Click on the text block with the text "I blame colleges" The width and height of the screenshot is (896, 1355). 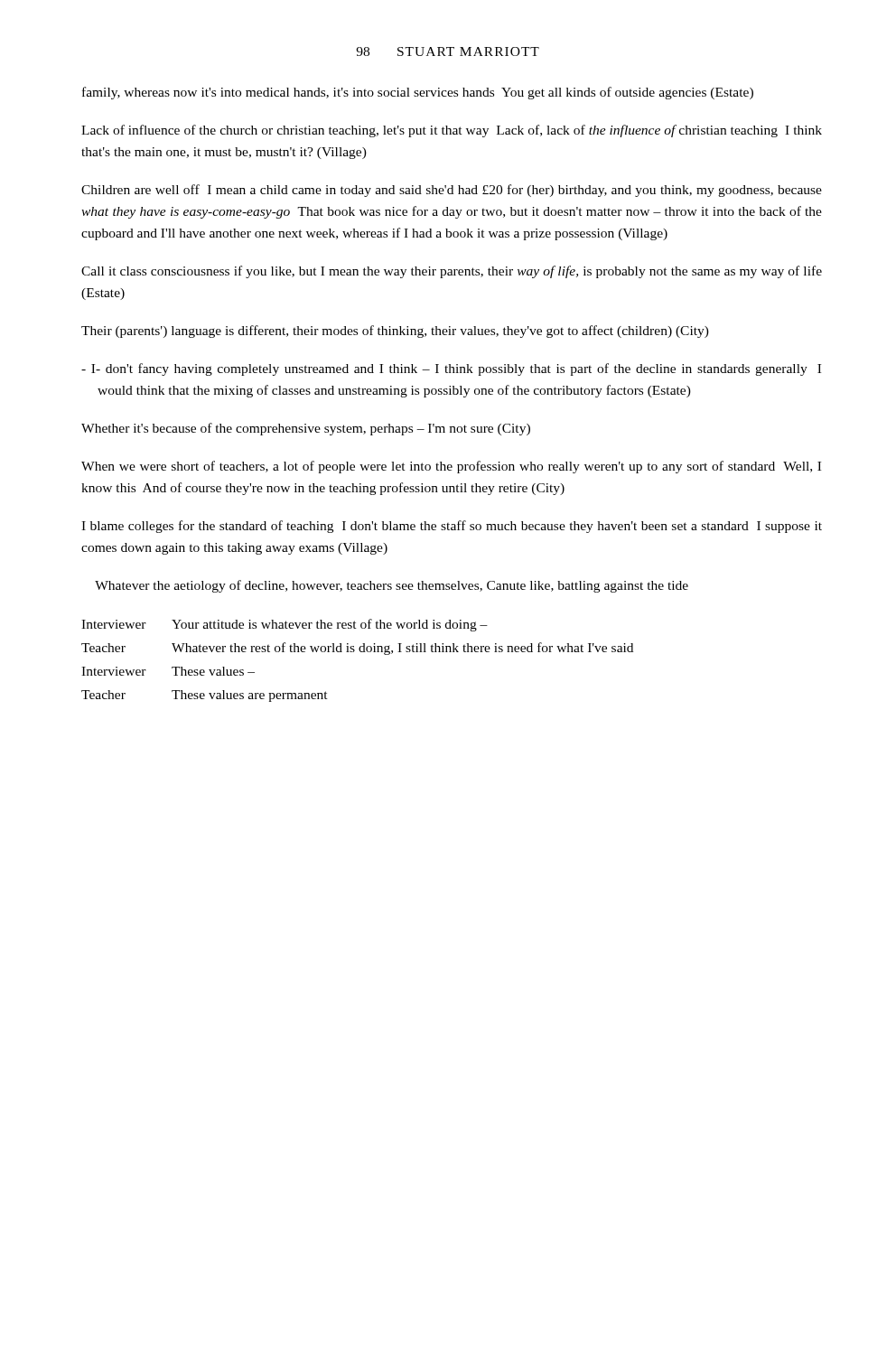(x=452, y=536)
